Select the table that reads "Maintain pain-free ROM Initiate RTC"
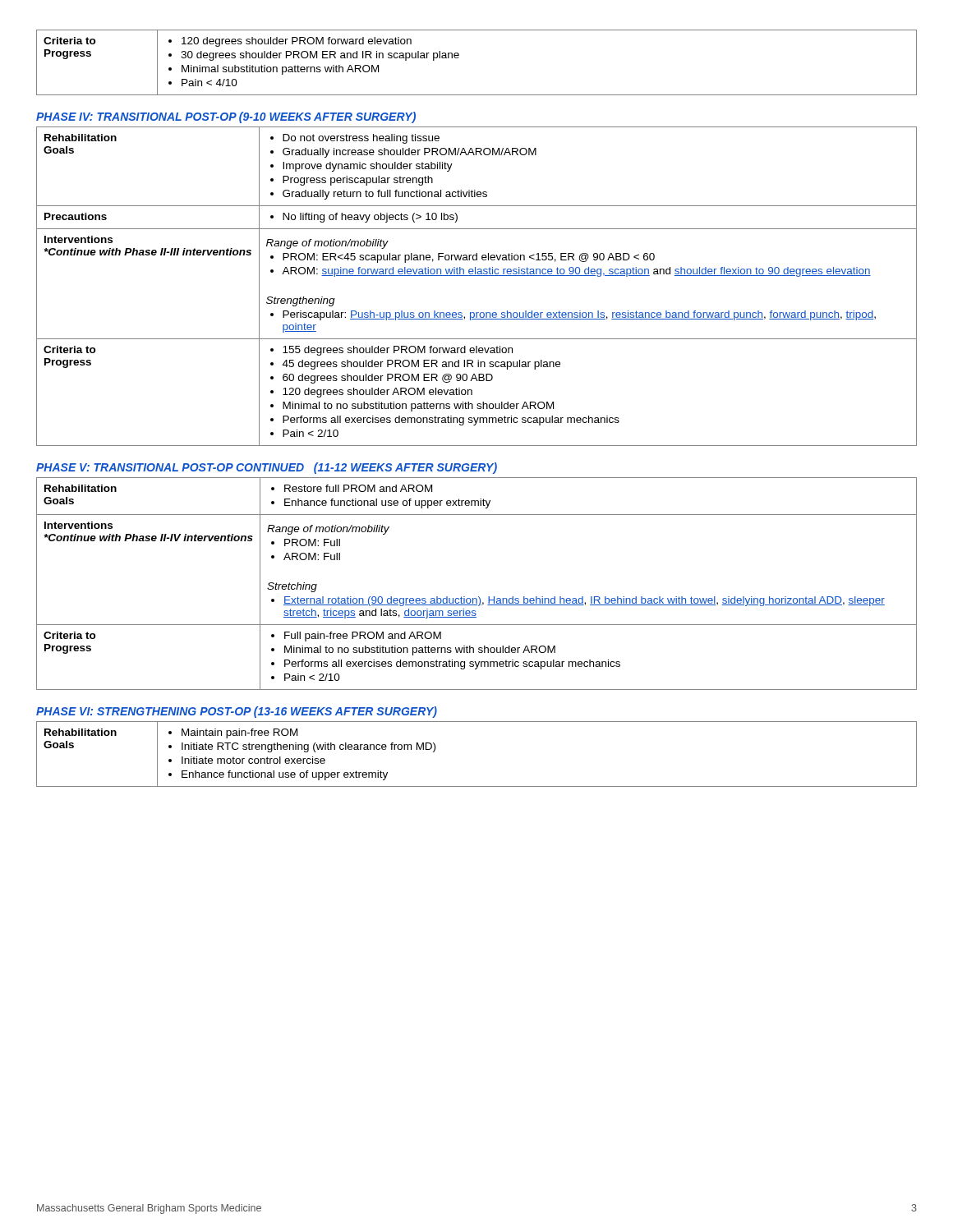 [x=476, y=754]
